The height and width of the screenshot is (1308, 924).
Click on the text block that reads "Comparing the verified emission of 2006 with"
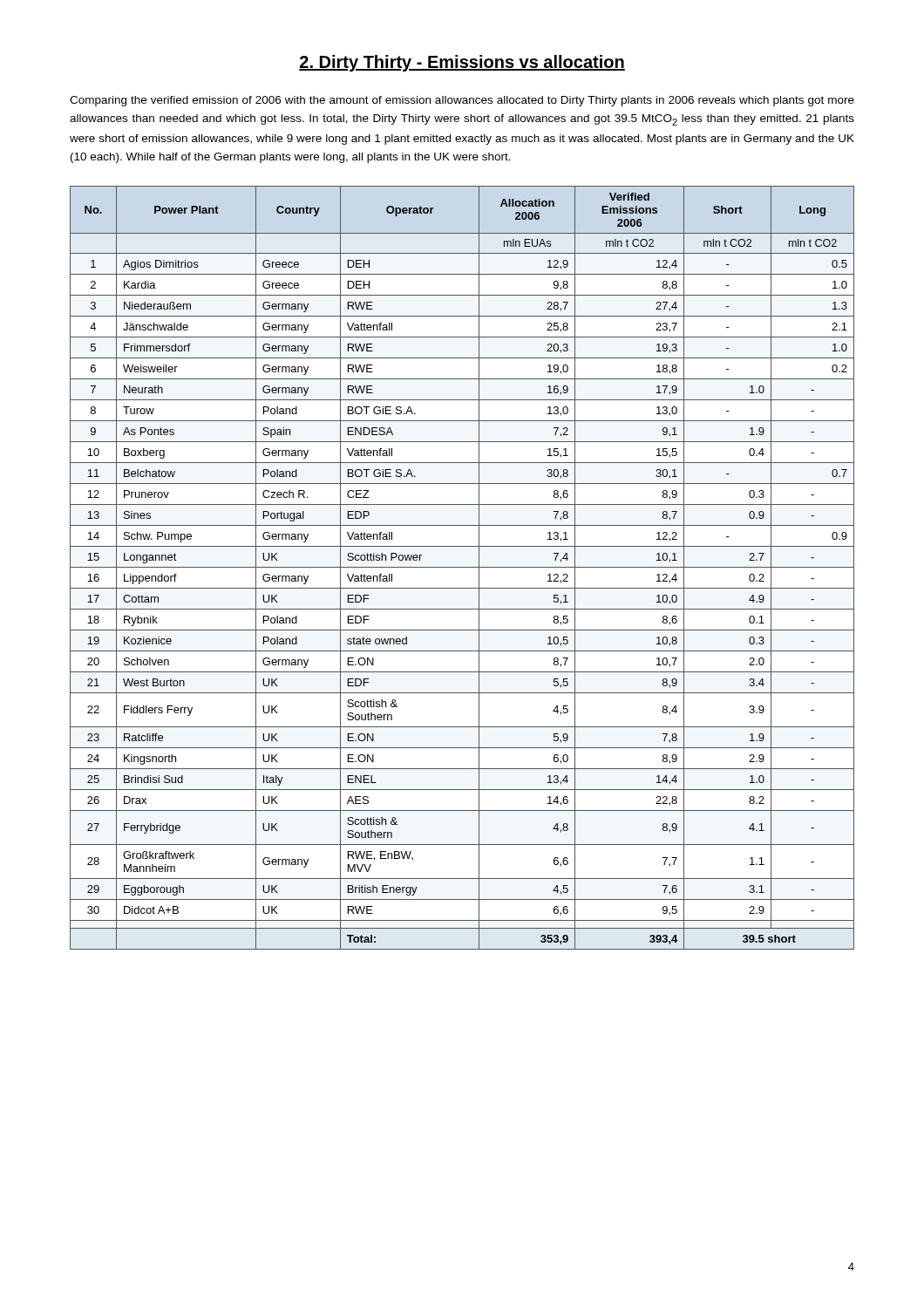click(462, 128)
